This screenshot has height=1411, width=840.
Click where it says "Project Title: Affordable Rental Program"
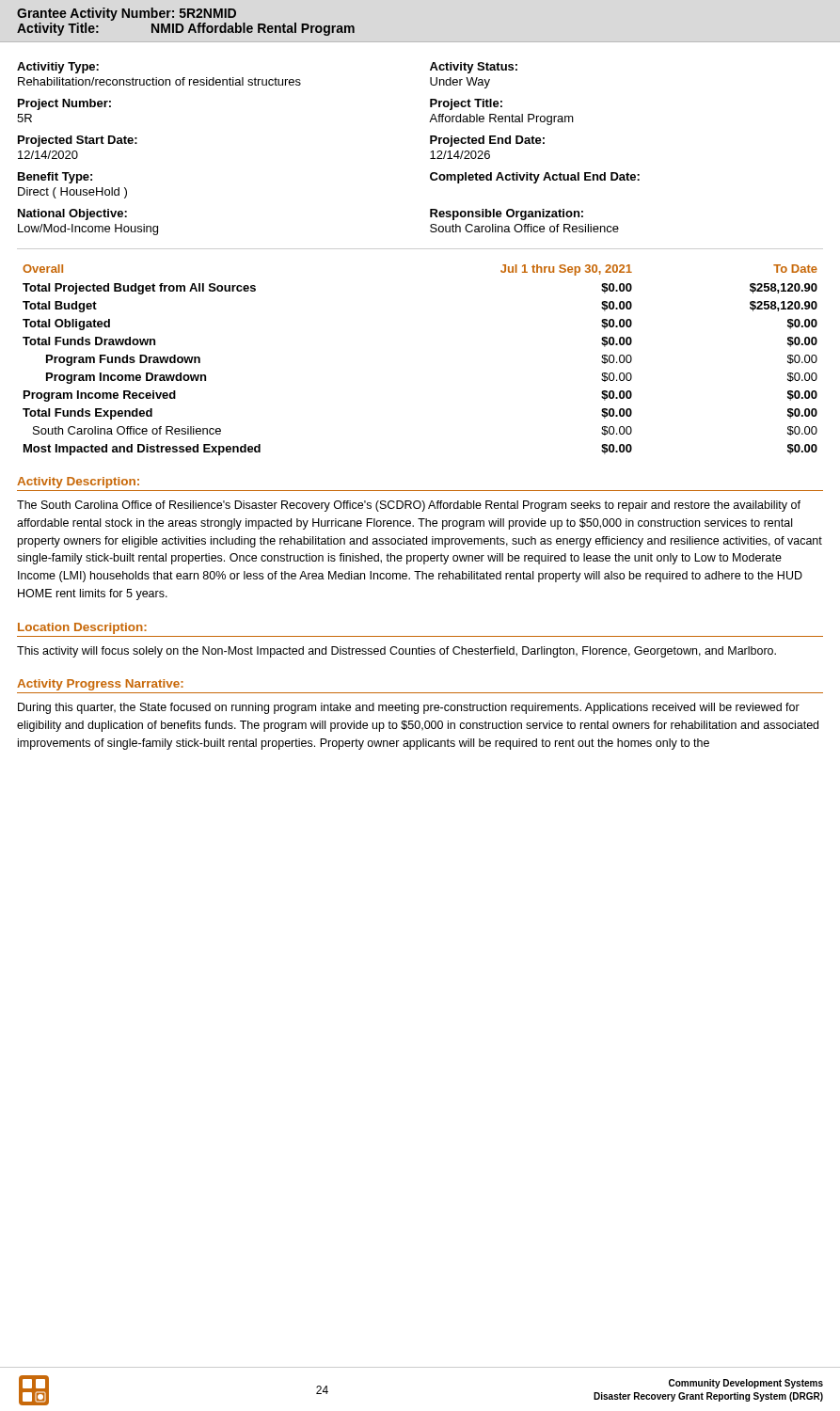(466, 104)
